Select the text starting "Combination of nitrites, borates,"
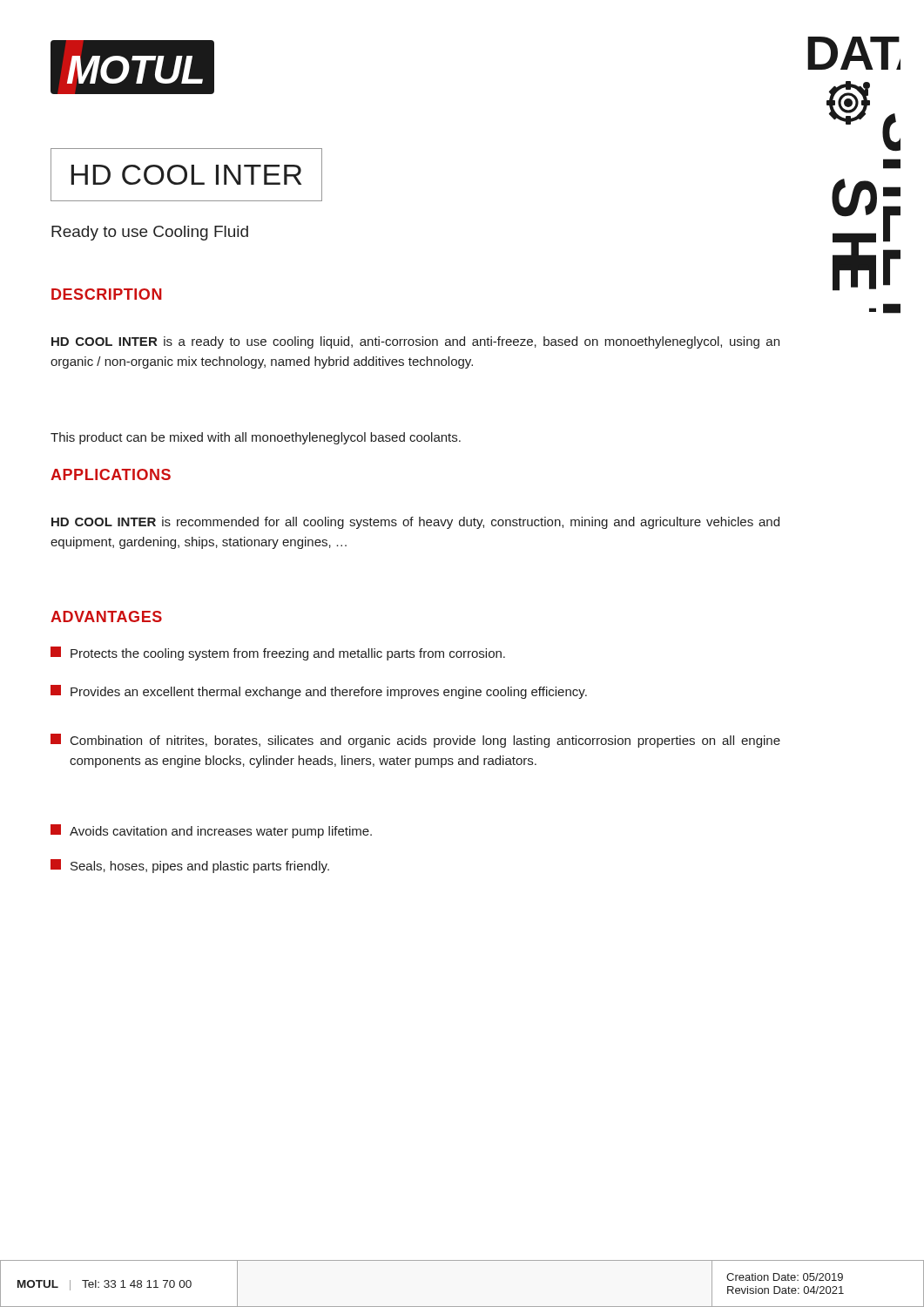 coord(415,750)
